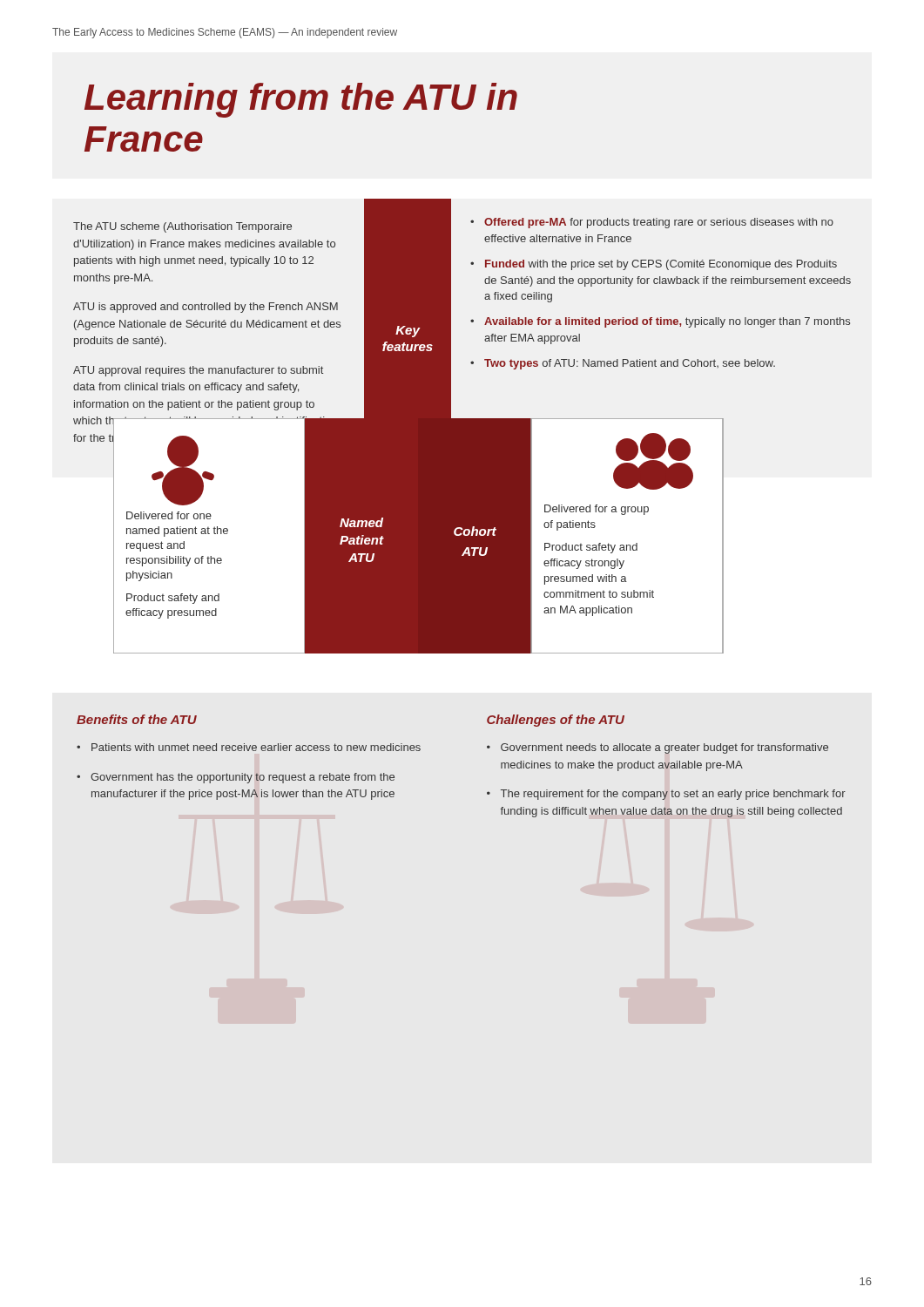Select the infographic
Viewport: 924px width, 1307px height.
coord(484,536)
